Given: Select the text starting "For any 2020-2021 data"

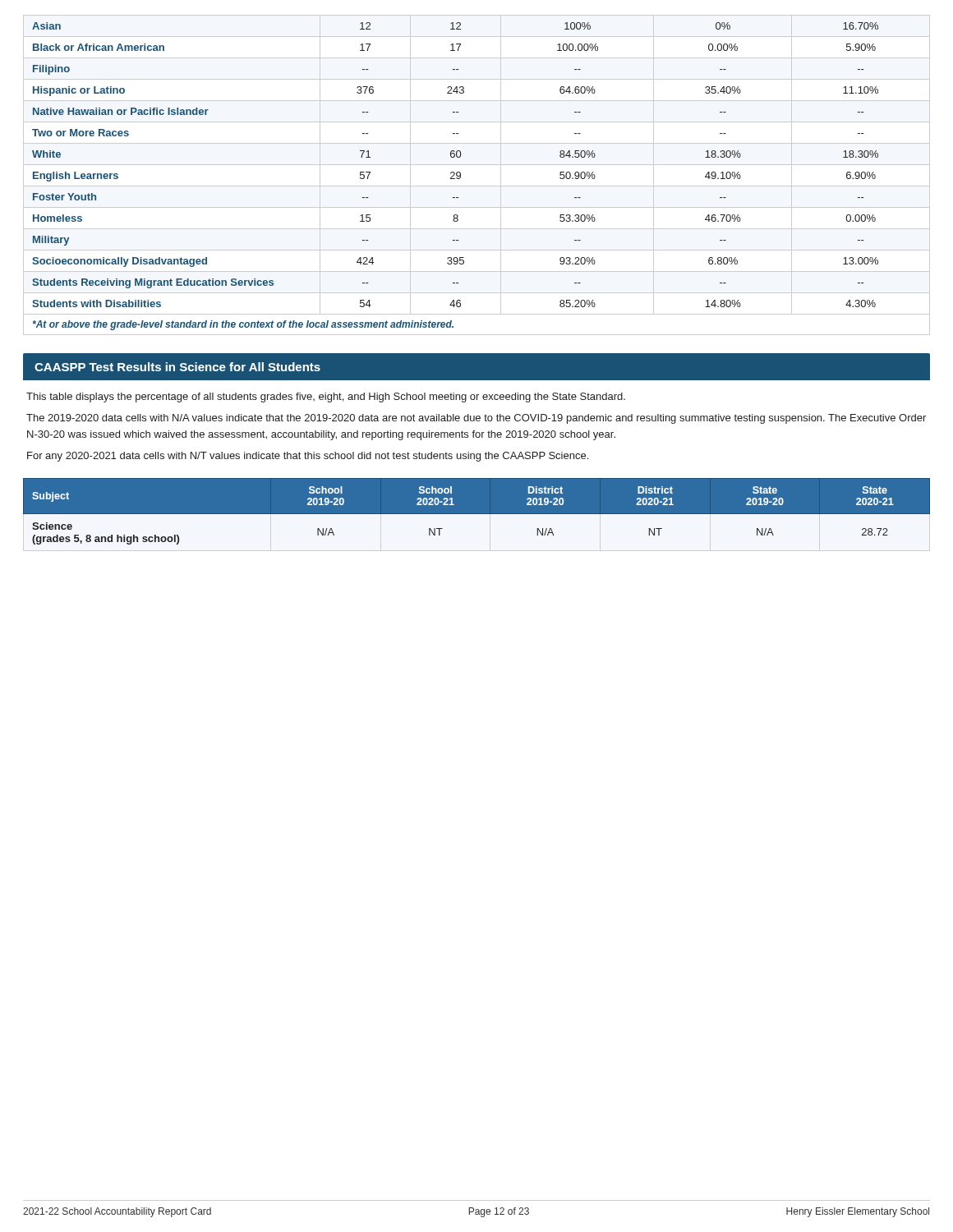Looking at the screenshot, I should 308,456.
